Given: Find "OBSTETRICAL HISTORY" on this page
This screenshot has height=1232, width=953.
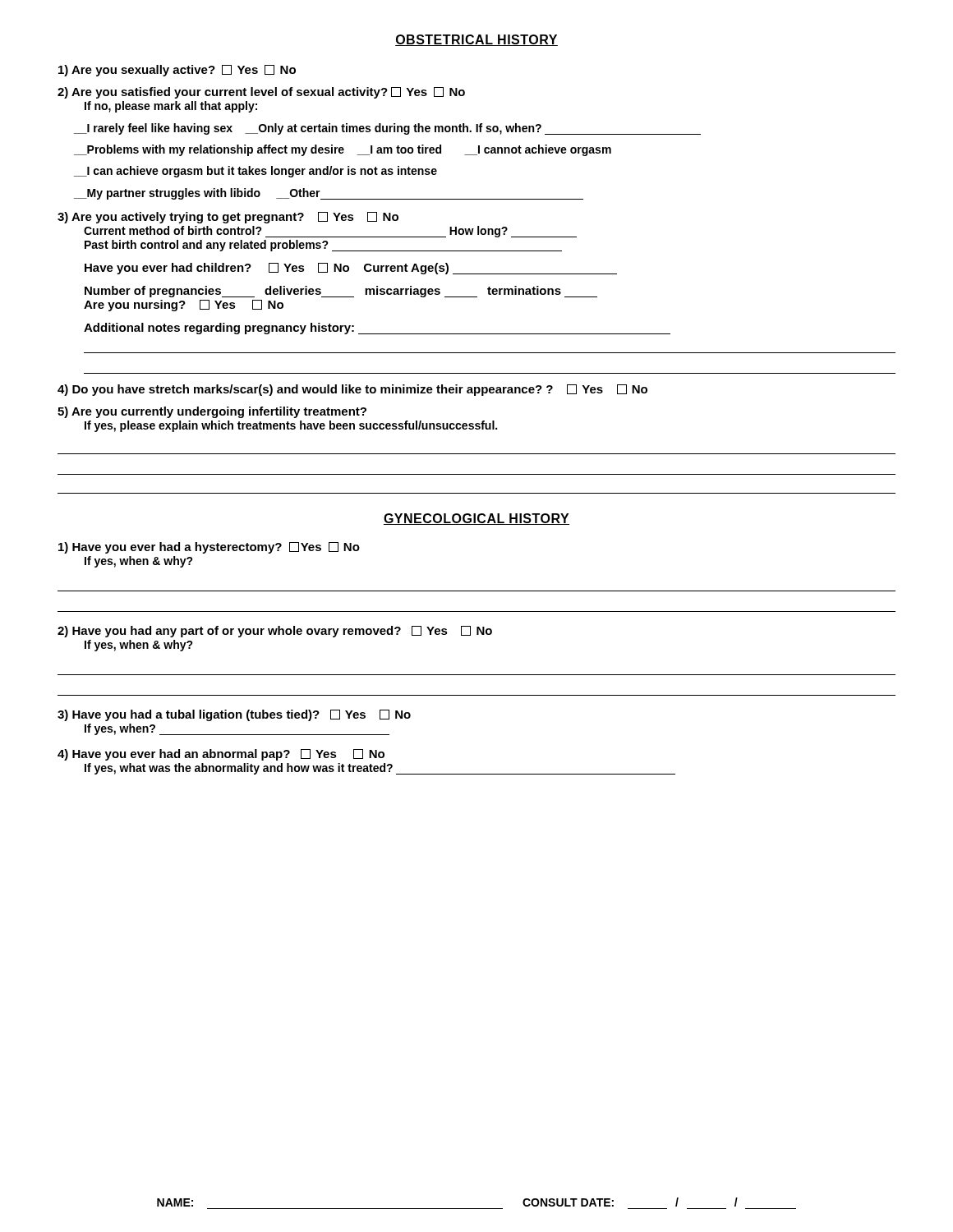Looking at the screenshot, I should click(x=476, y=40).
